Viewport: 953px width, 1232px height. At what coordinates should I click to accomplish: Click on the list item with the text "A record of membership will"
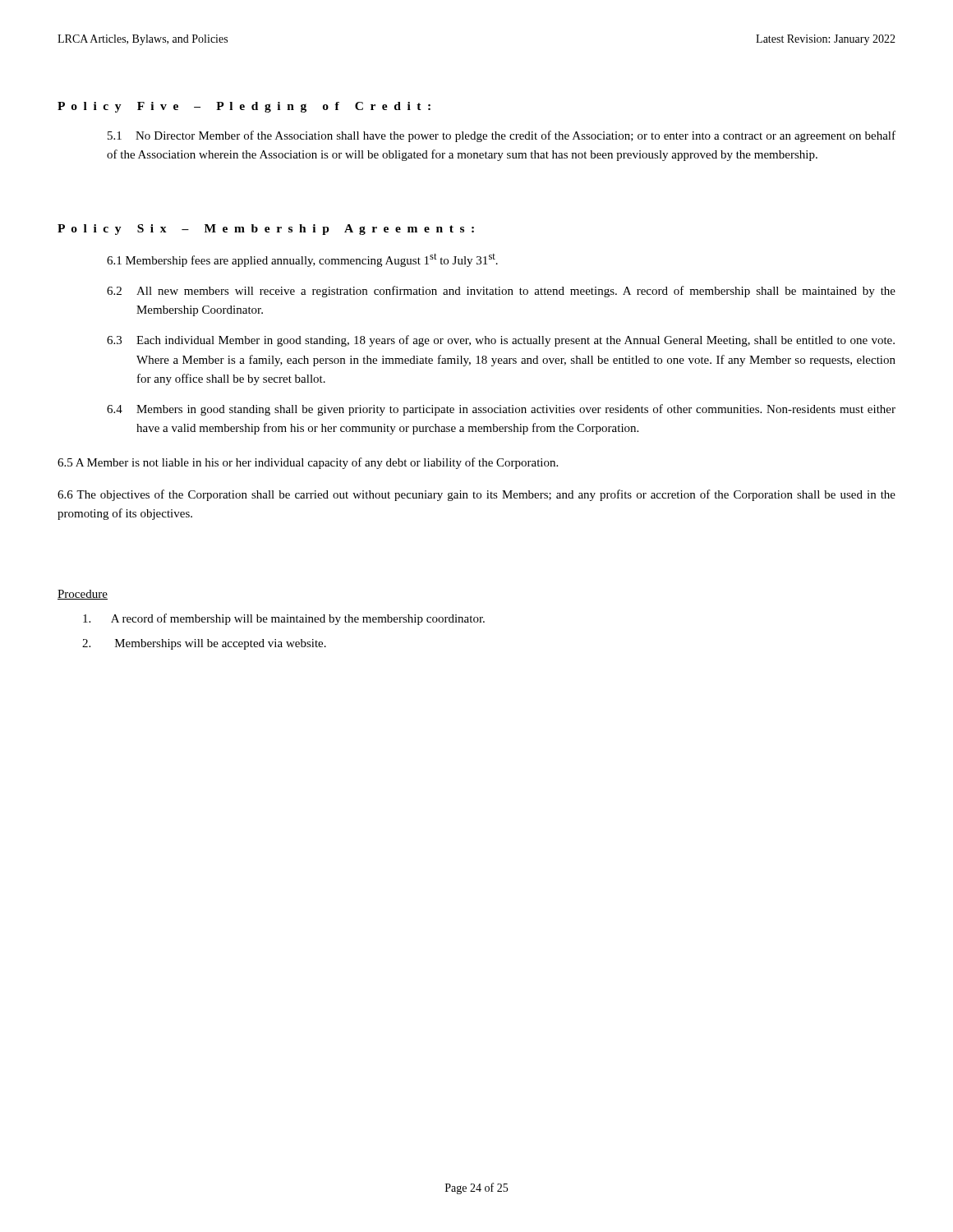point(489,619)
